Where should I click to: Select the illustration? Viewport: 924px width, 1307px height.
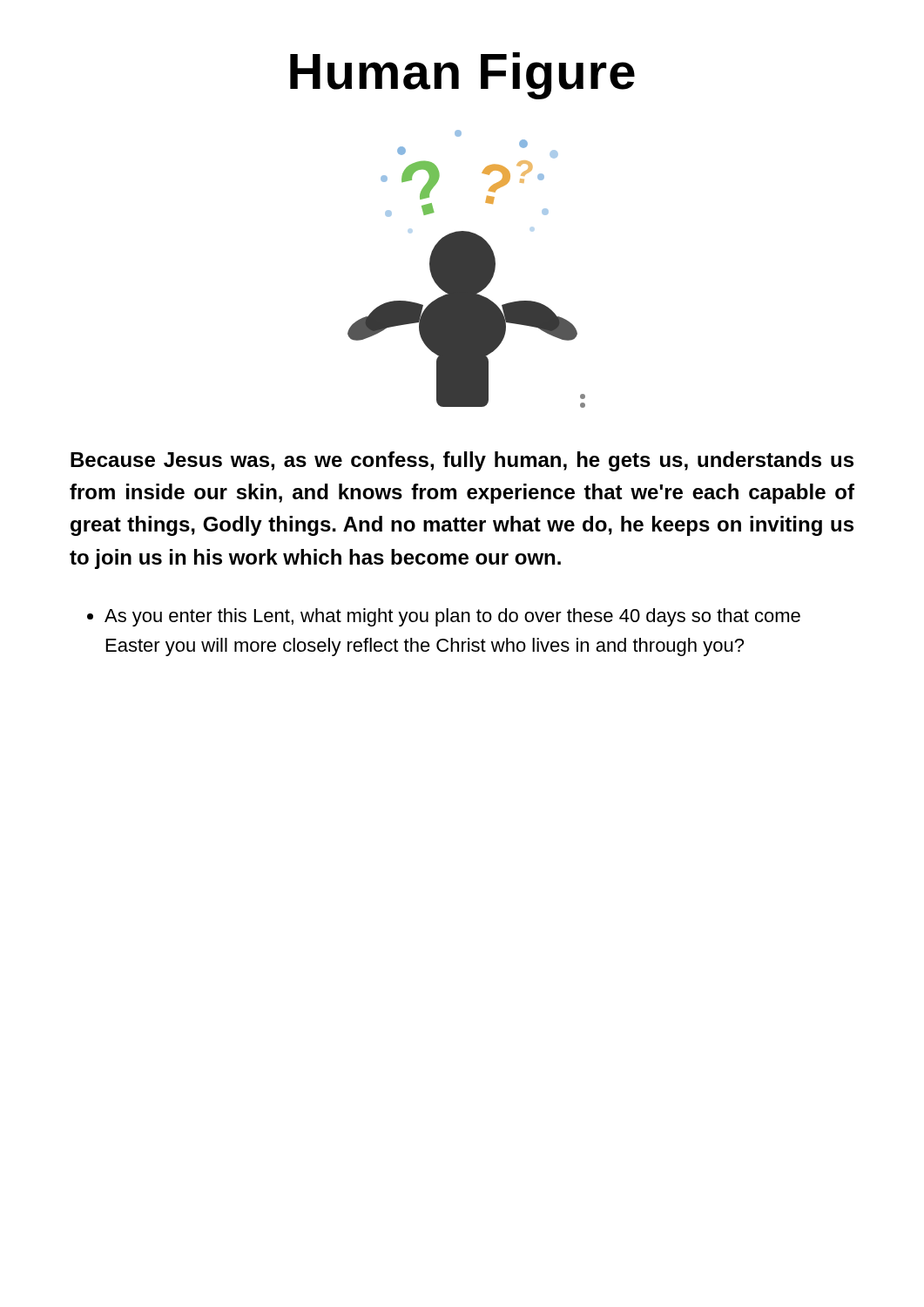point(462,267)
